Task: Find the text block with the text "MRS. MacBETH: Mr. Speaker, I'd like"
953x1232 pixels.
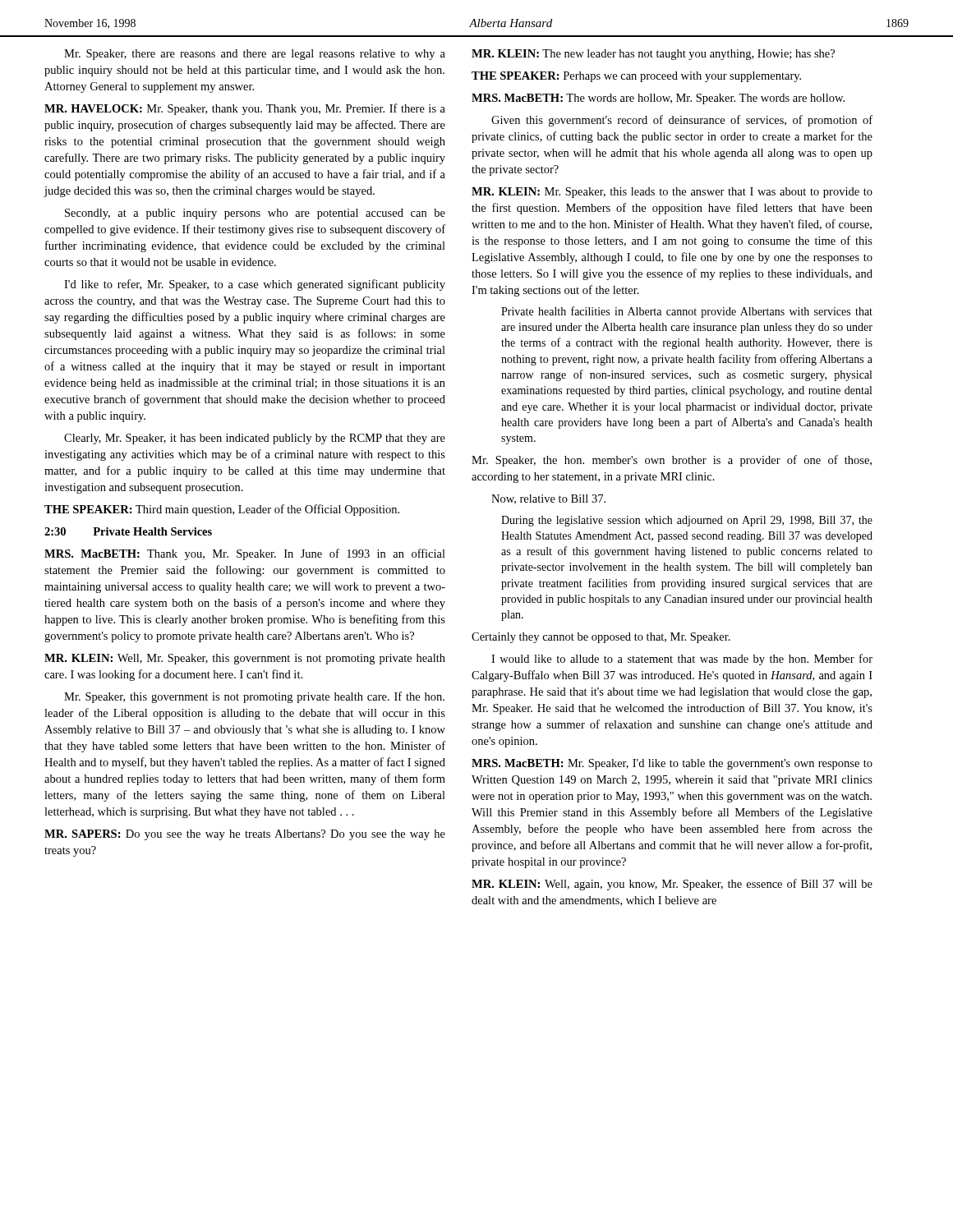Action: coord(672,812)
